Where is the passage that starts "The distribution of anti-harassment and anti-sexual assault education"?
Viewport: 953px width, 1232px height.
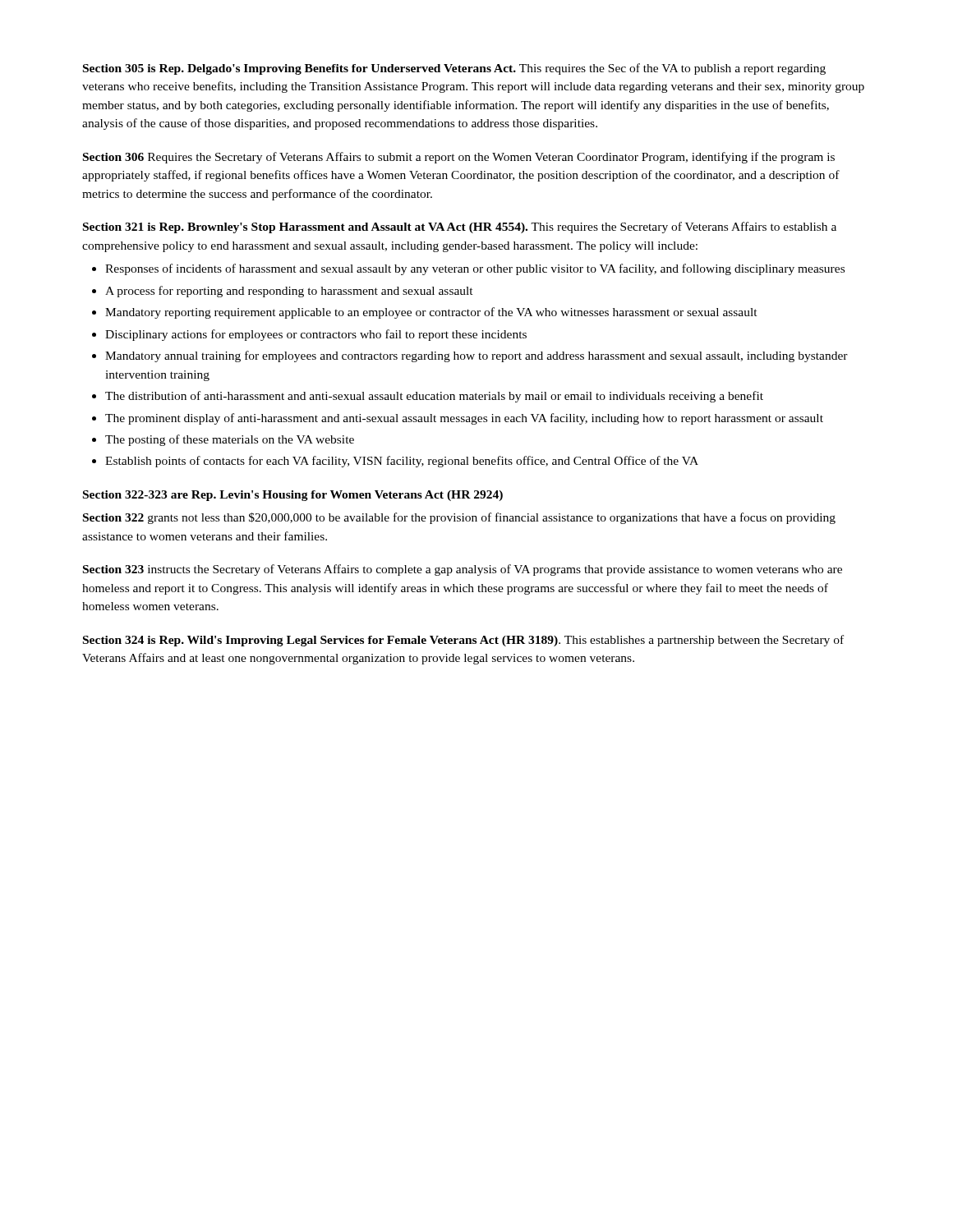(434, 396)
